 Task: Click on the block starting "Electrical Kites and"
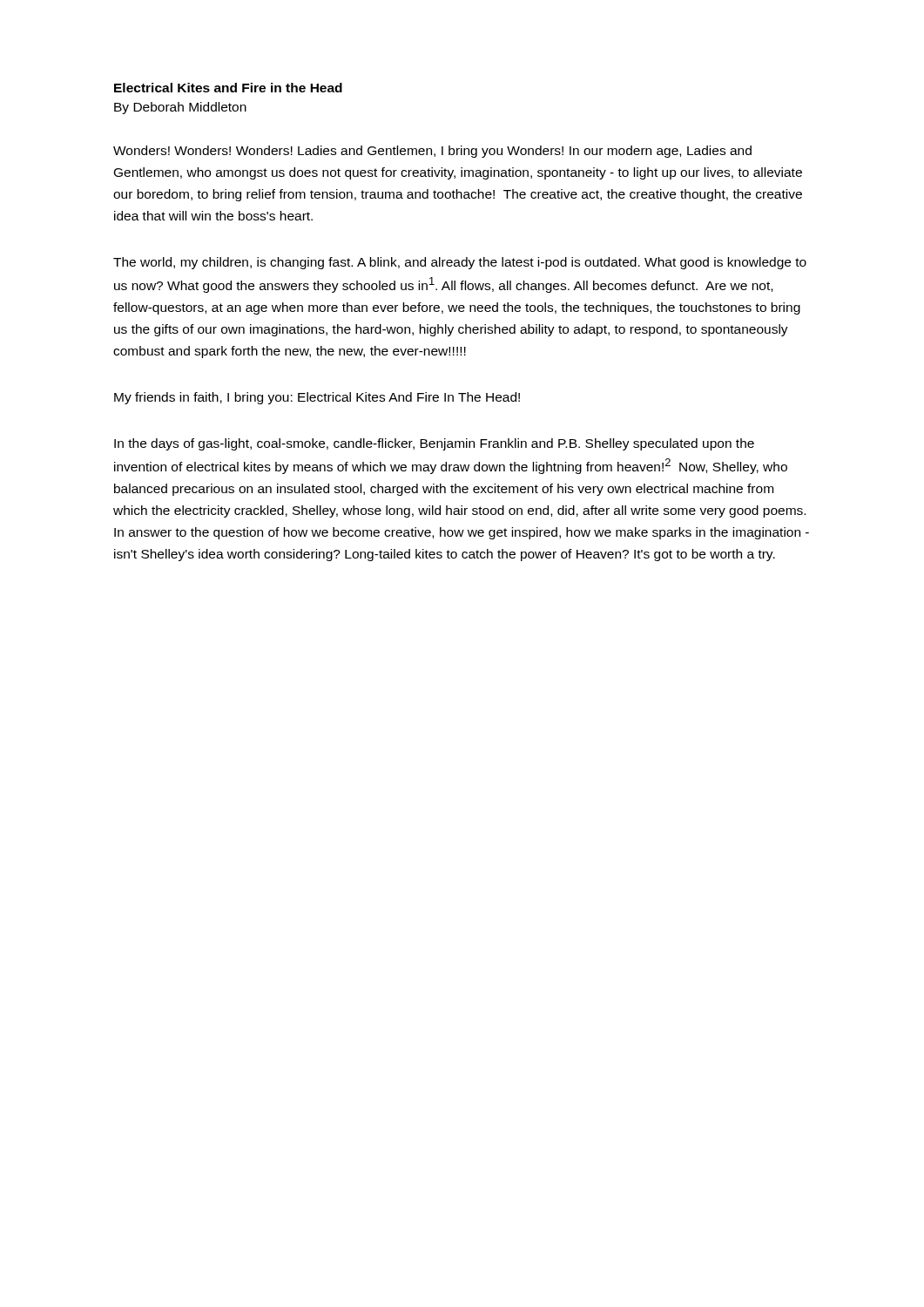pyautogui.click(x=228, y=88)
